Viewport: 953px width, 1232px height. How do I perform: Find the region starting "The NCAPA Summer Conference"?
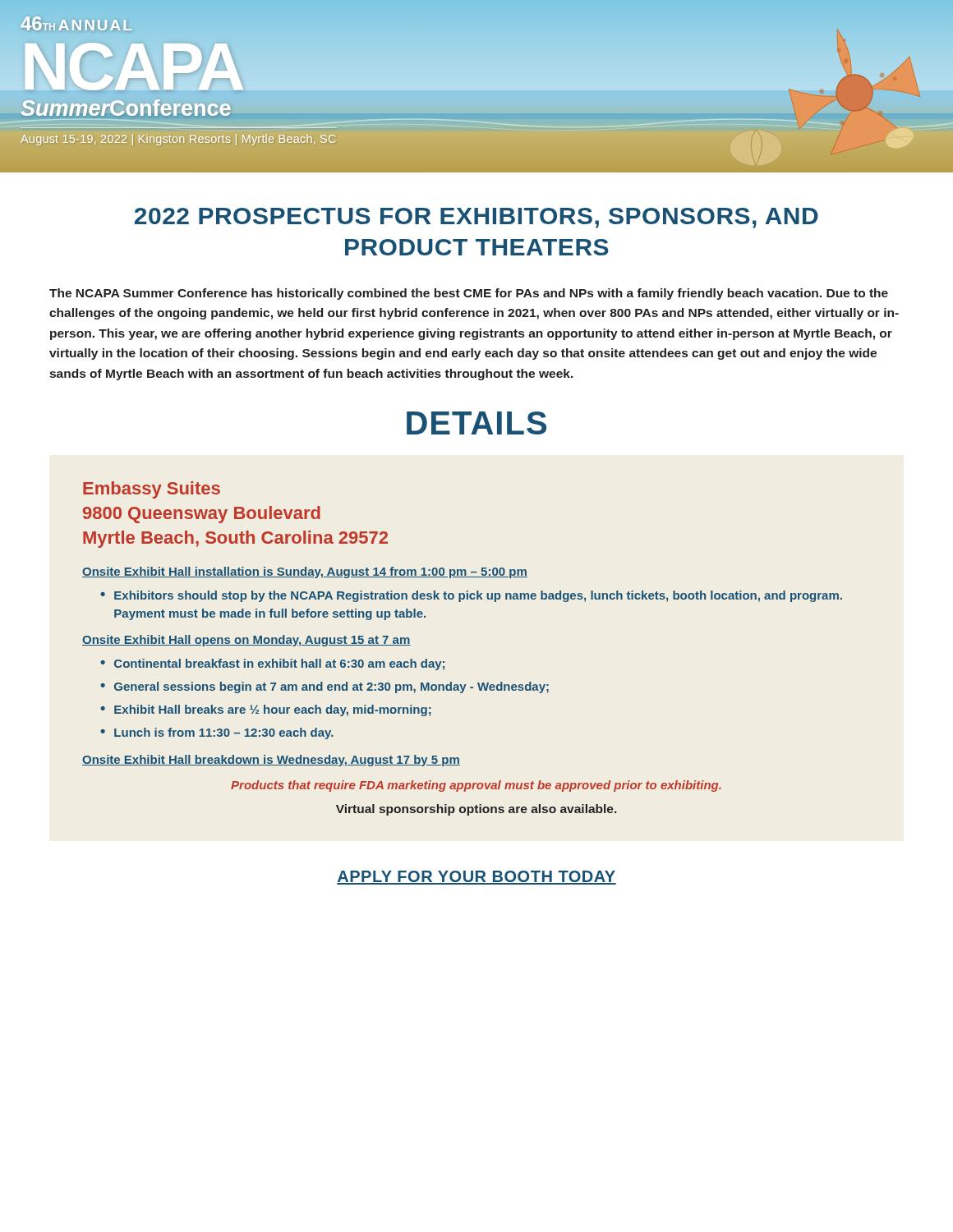474,333
